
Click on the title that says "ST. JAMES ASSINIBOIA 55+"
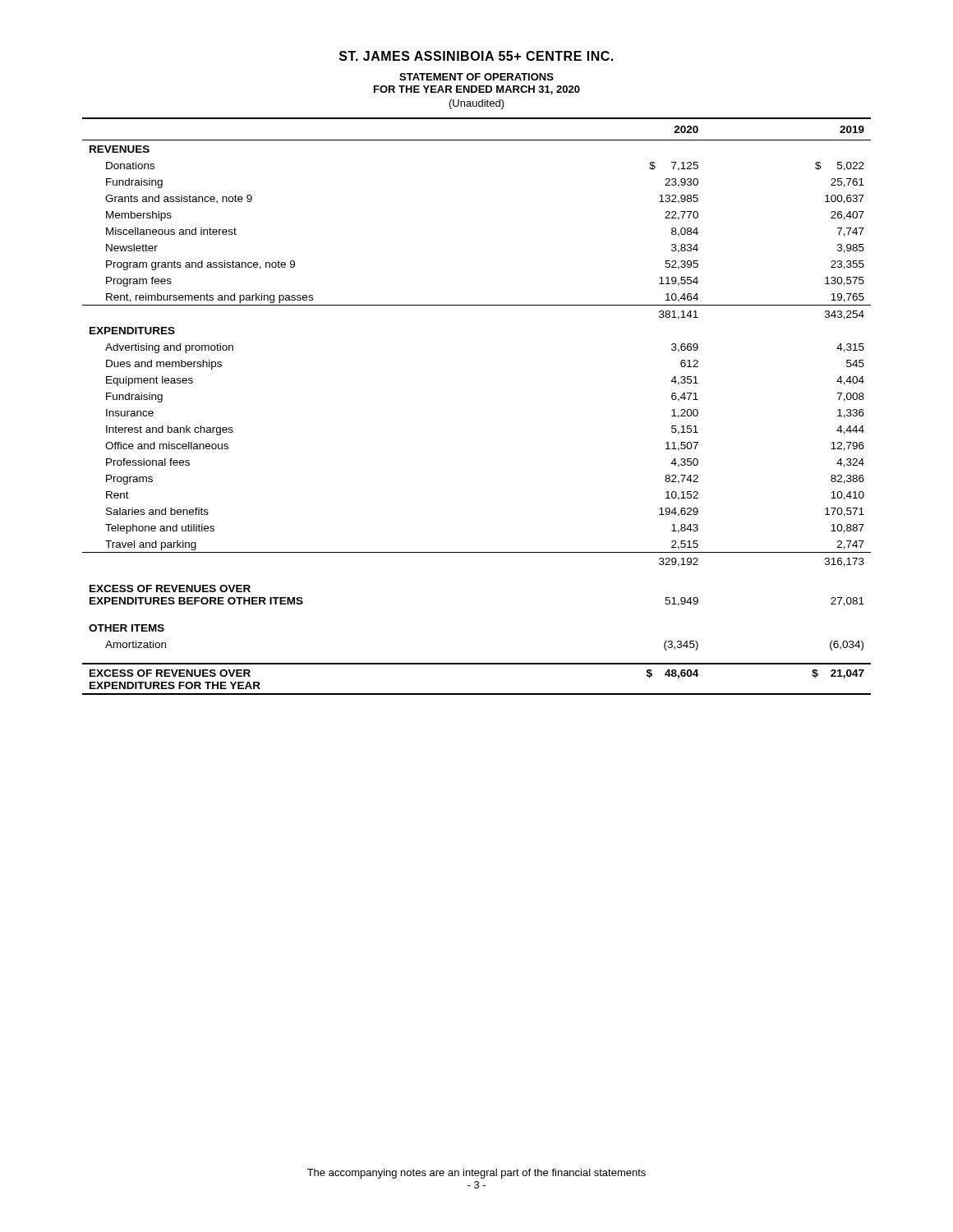[476, 57]
